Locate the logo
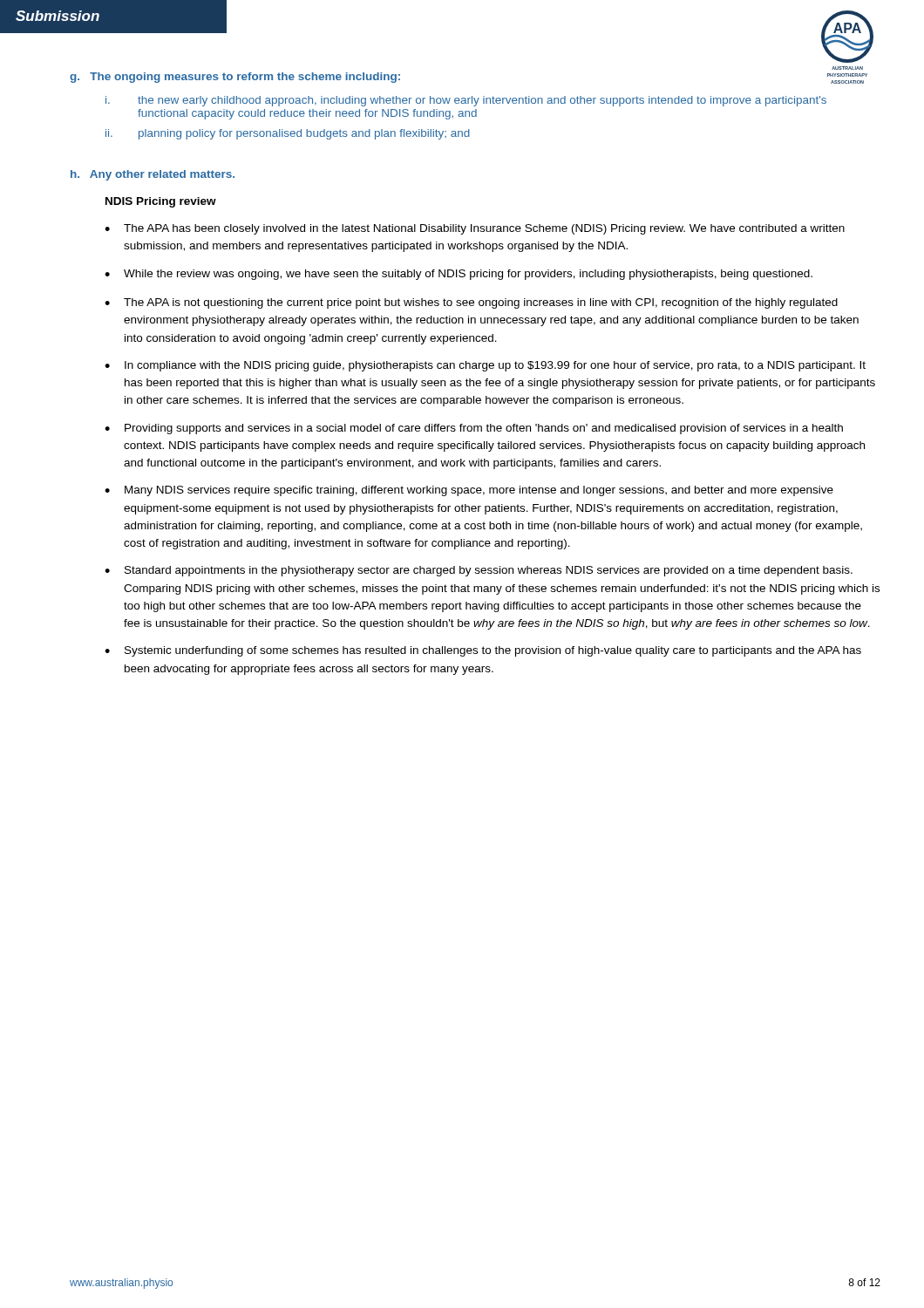This screenshot has height=1308, width=924. pyautogui.click(x=847, y=46)
